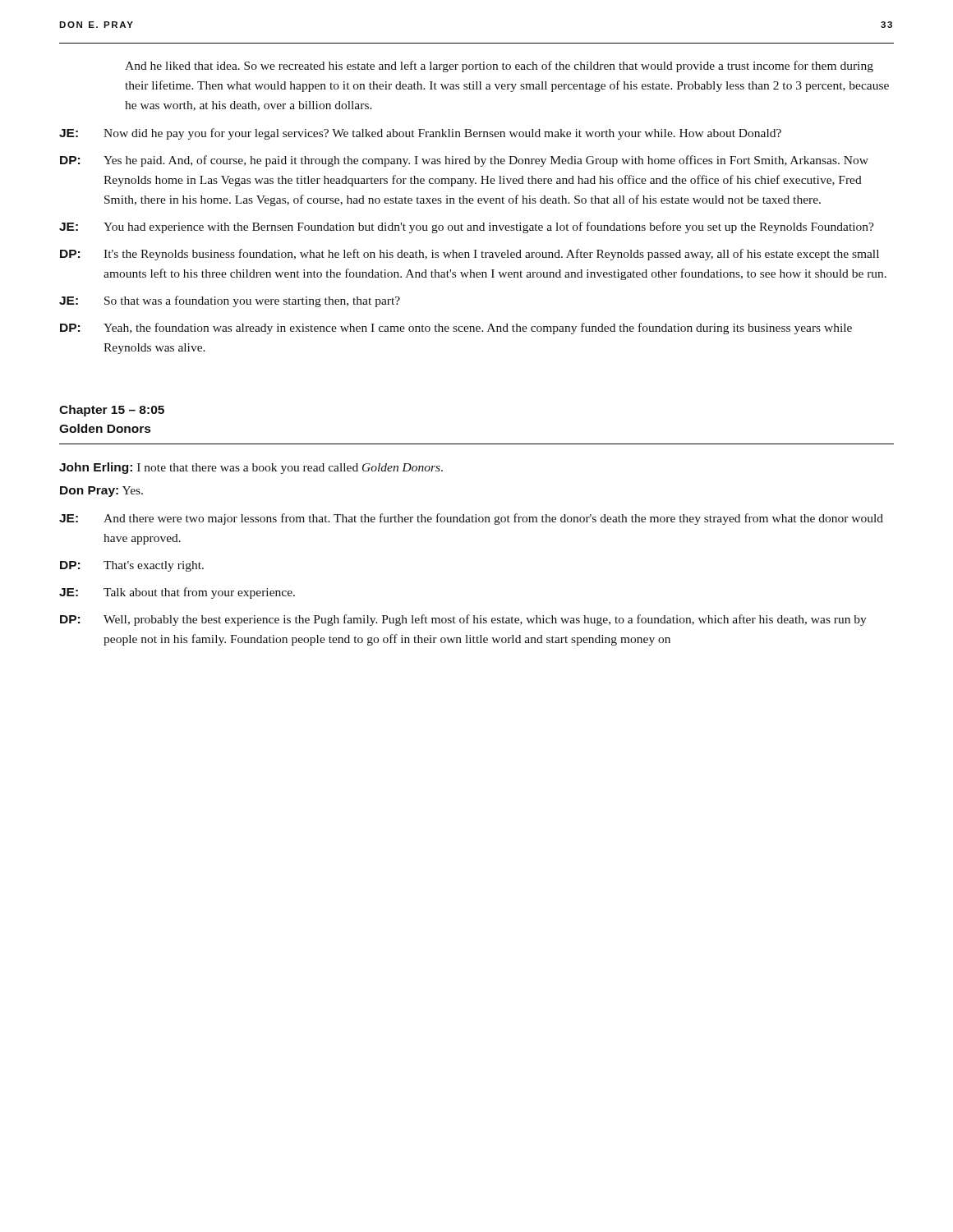This screenshot has height=1232, width=953.
Task: Find the block on this page that starts "DP: Well, probably the best experience"
Action: coord(476,629)
